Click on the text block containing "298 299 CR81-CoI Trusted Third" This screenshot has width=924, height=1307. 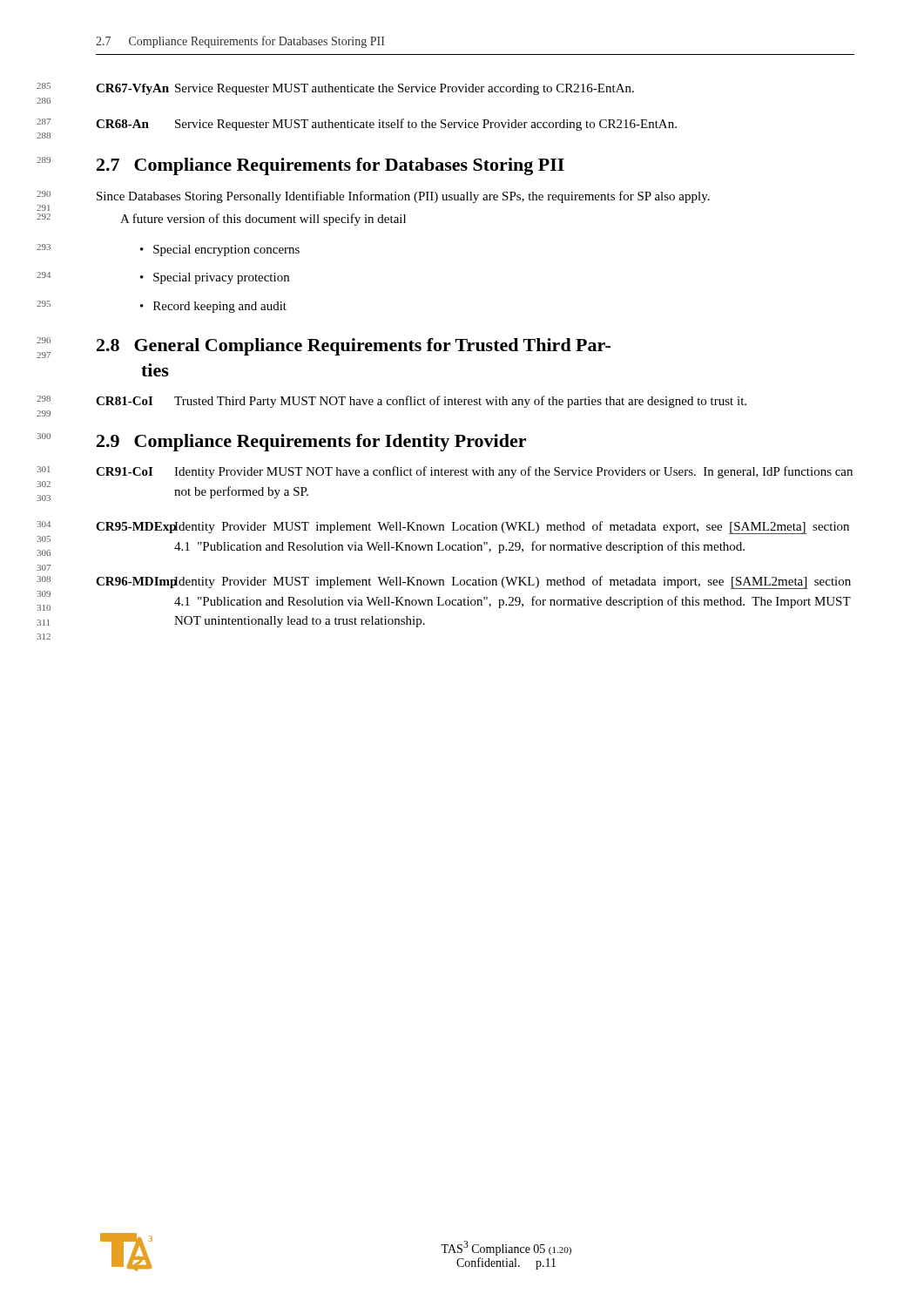475,401
